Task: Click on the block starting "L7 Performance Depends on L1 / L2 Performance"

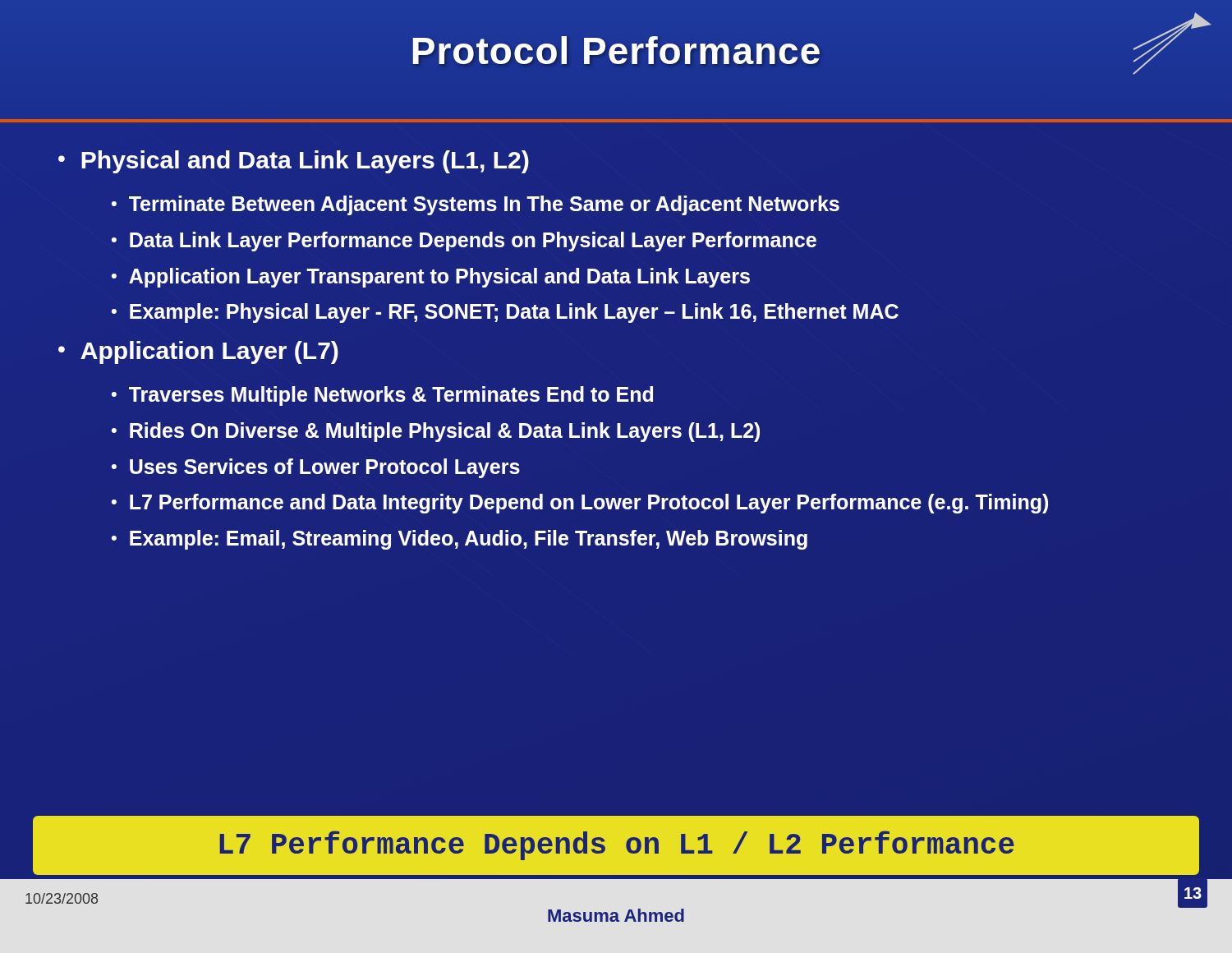Action: (x=616, y=845)
